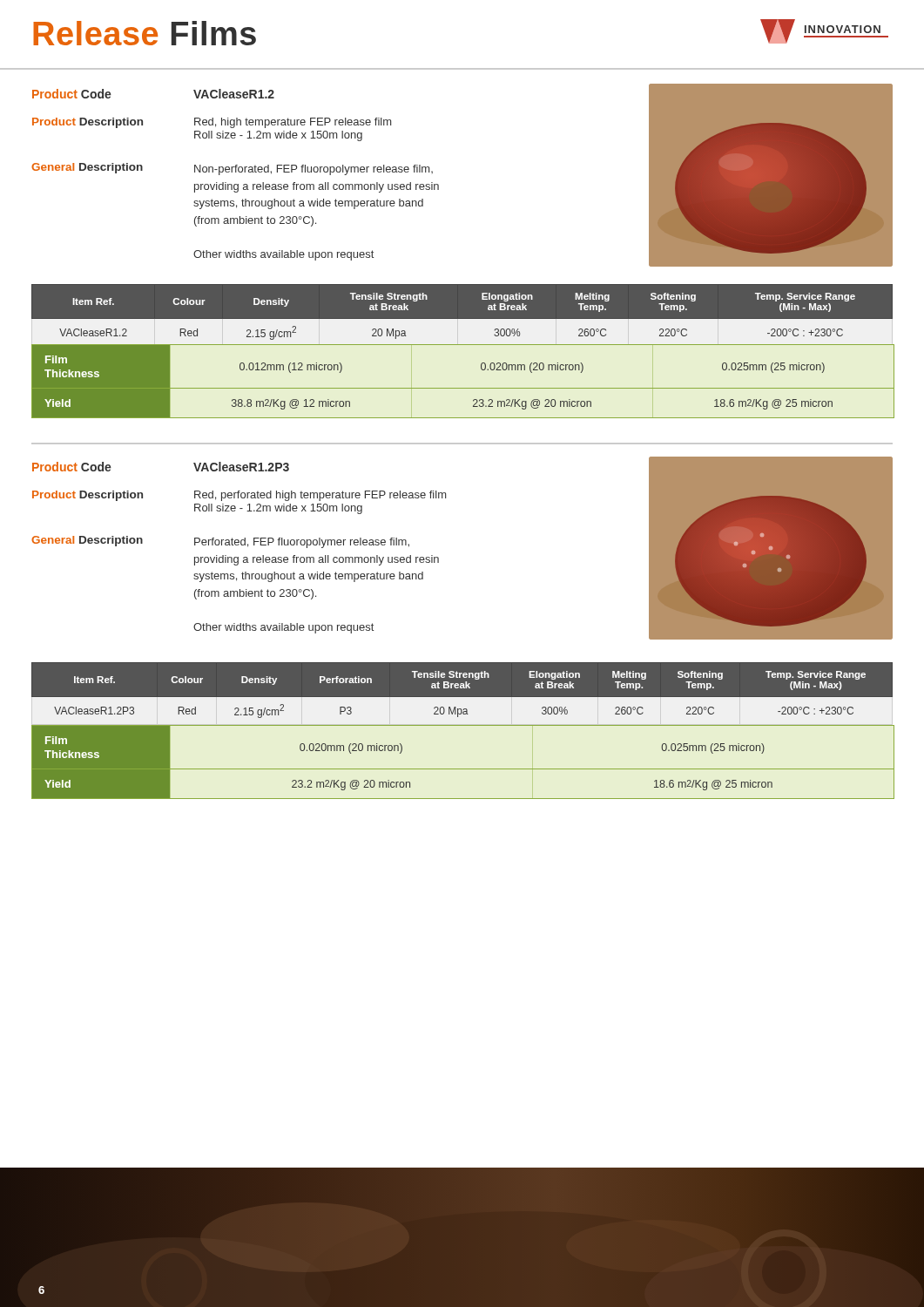Navigate to the text starting "General Description Perforated, FEP fluoropolymer"
The image size is (924, 1307).
pos(235,584)
